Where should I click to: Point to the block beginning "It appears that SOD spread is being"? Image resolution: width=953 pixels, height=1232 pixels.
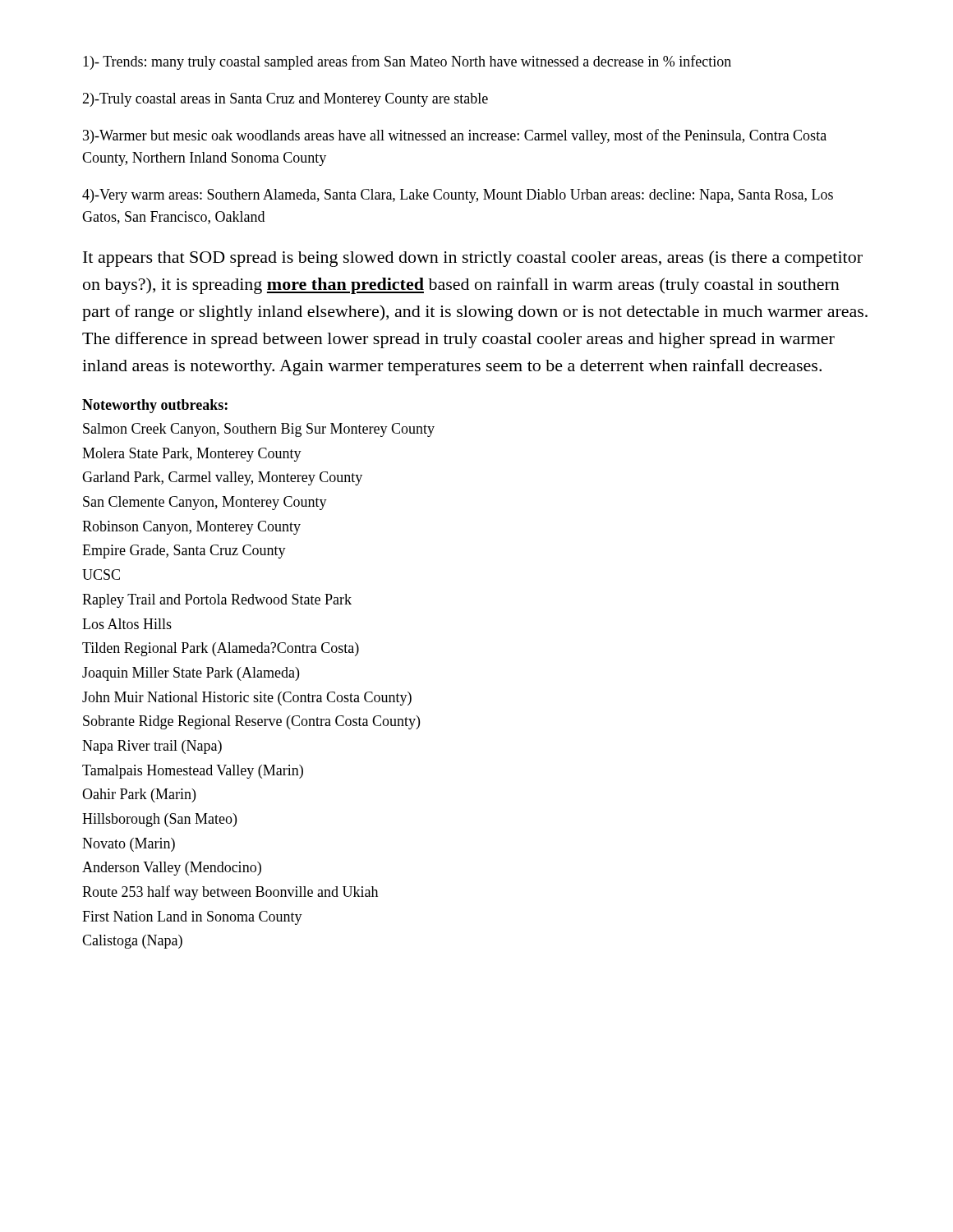(475, 311)
